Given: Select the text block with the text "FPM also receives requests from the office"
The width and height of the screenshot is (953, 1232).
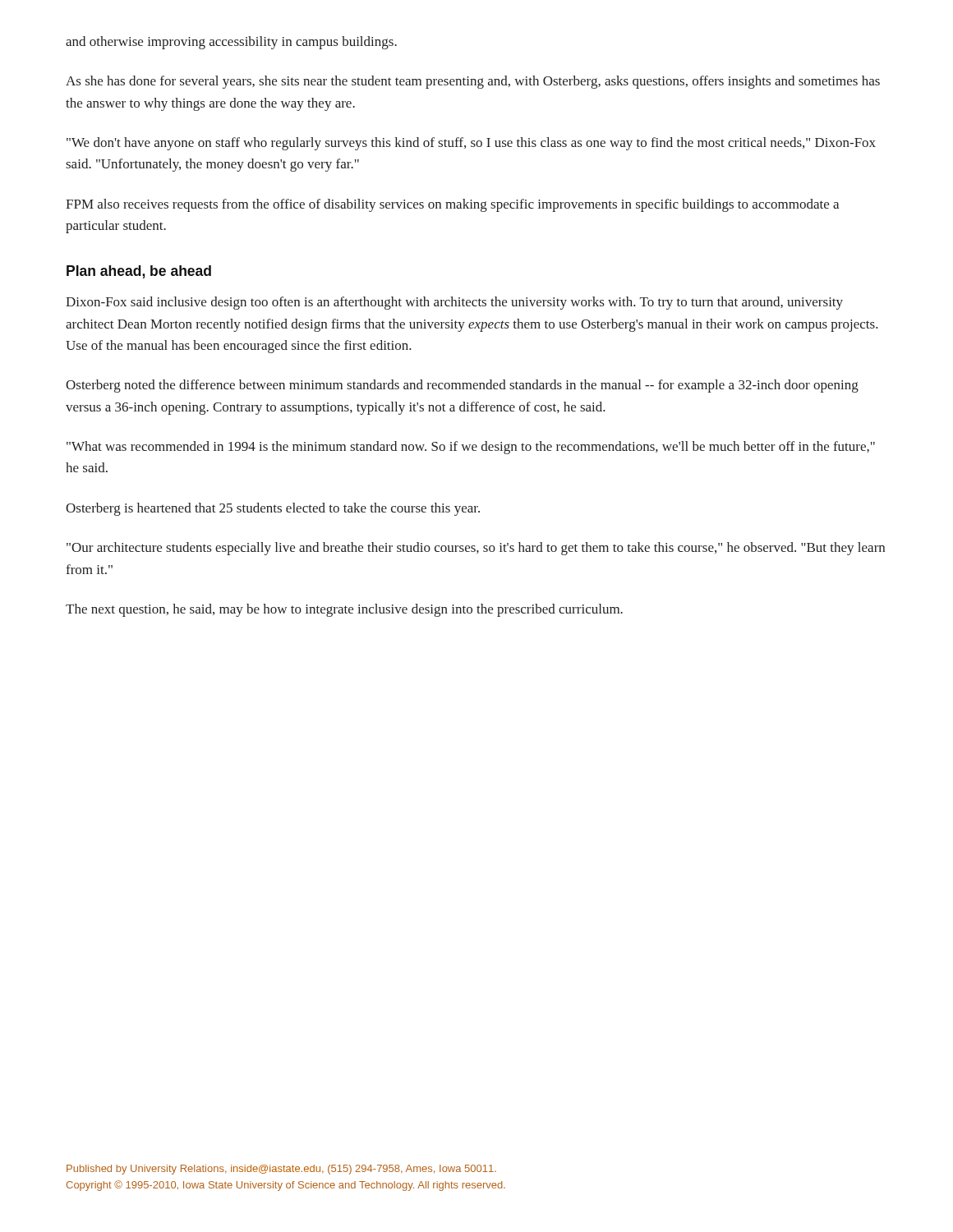Looking at the screenshot, I should (452, 215).
